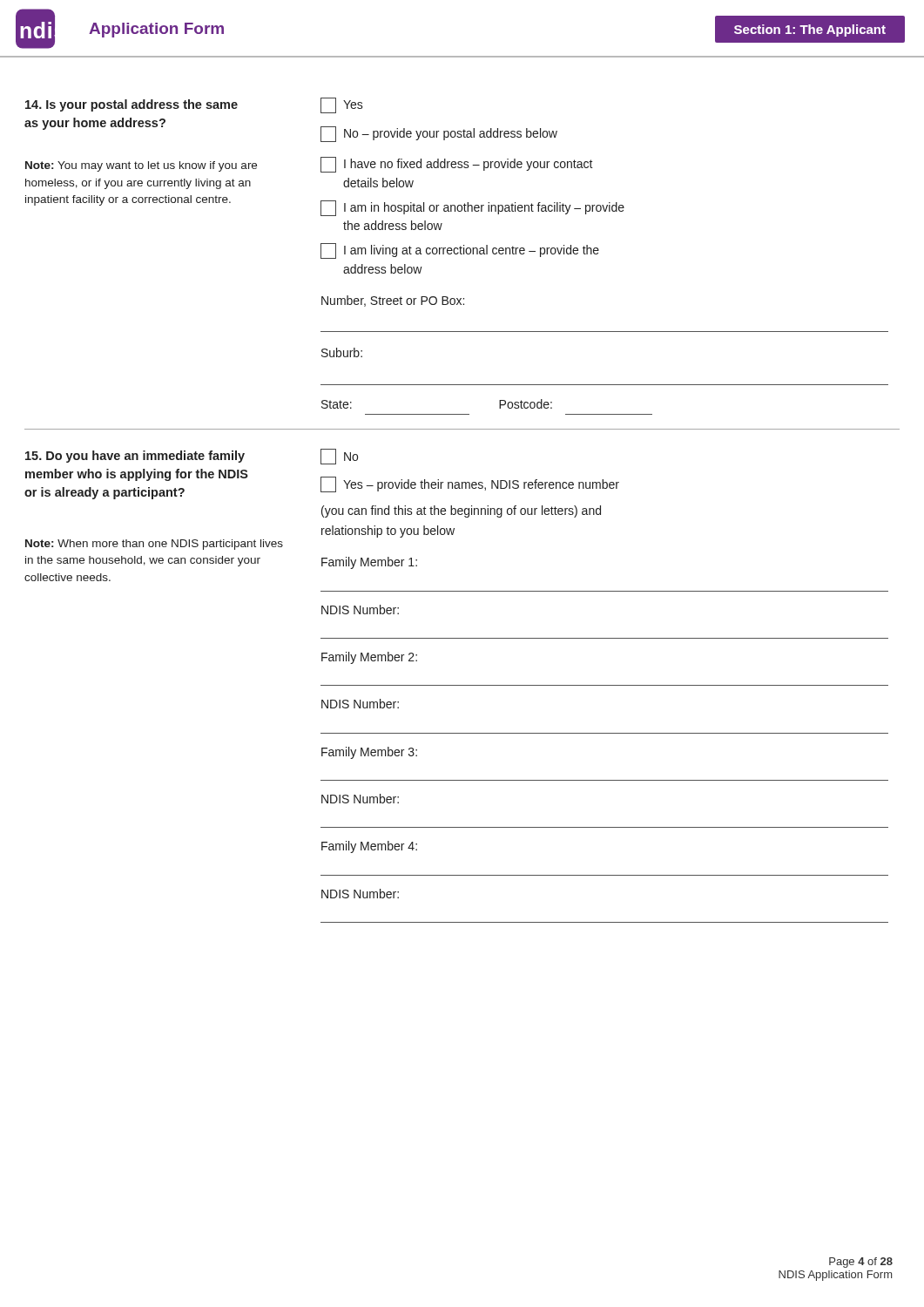Point to the block beginning "No Yes – provide their"

pos(610,685)
